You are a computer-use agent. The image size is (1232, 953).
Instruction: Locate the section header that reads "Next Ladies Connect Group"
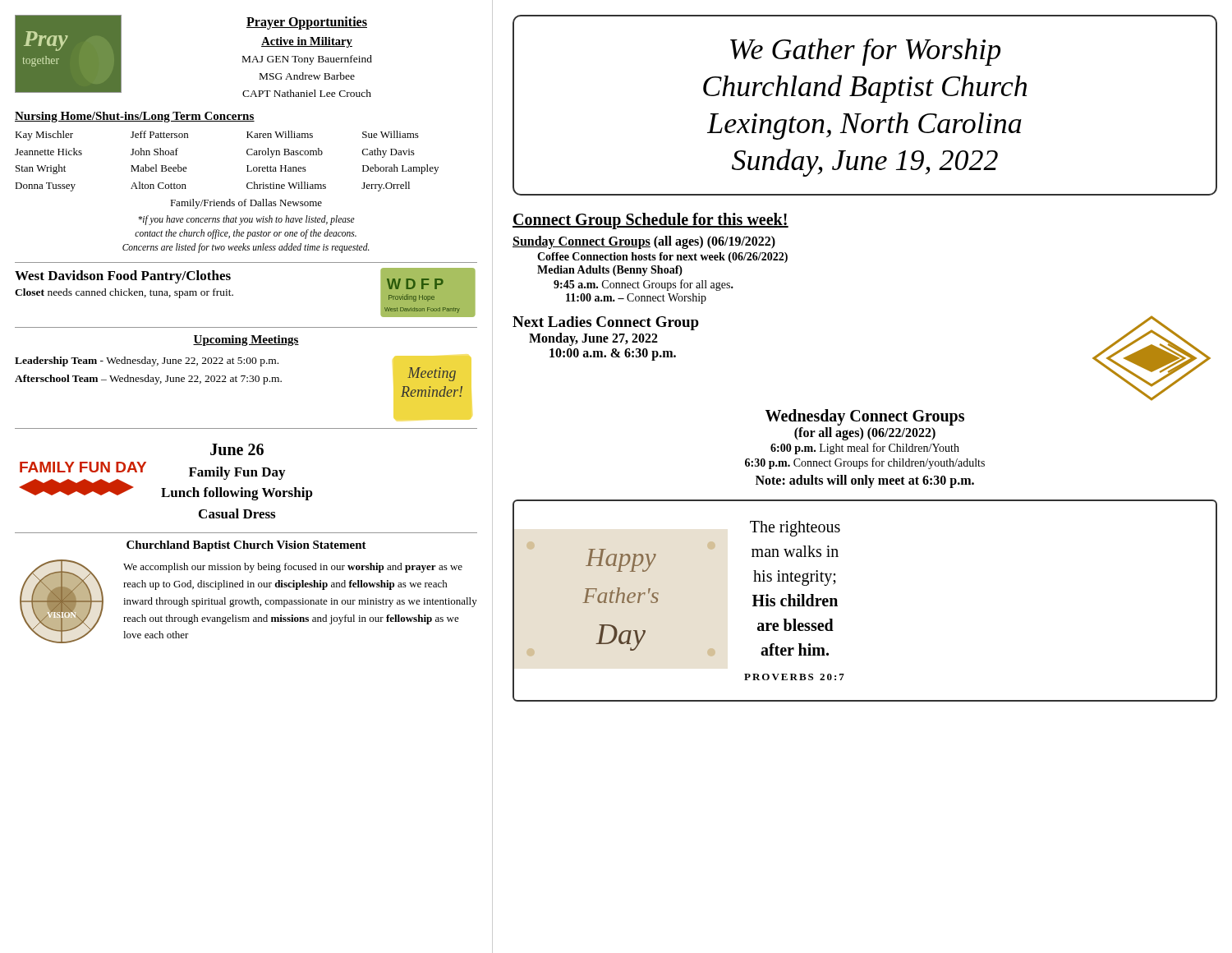click(x=606, y=322)
